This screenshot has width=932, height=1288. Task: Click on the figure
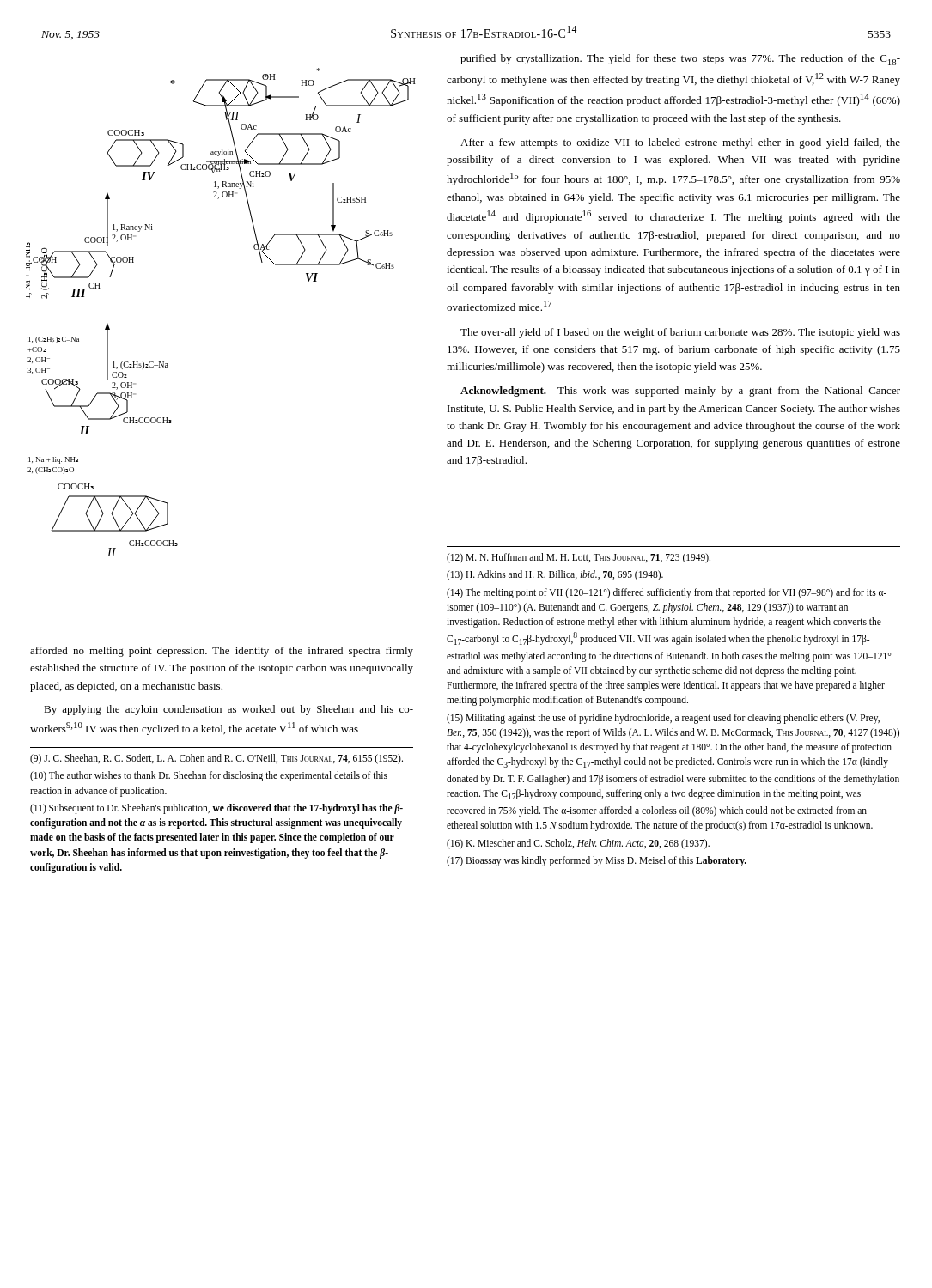(228, 359)
